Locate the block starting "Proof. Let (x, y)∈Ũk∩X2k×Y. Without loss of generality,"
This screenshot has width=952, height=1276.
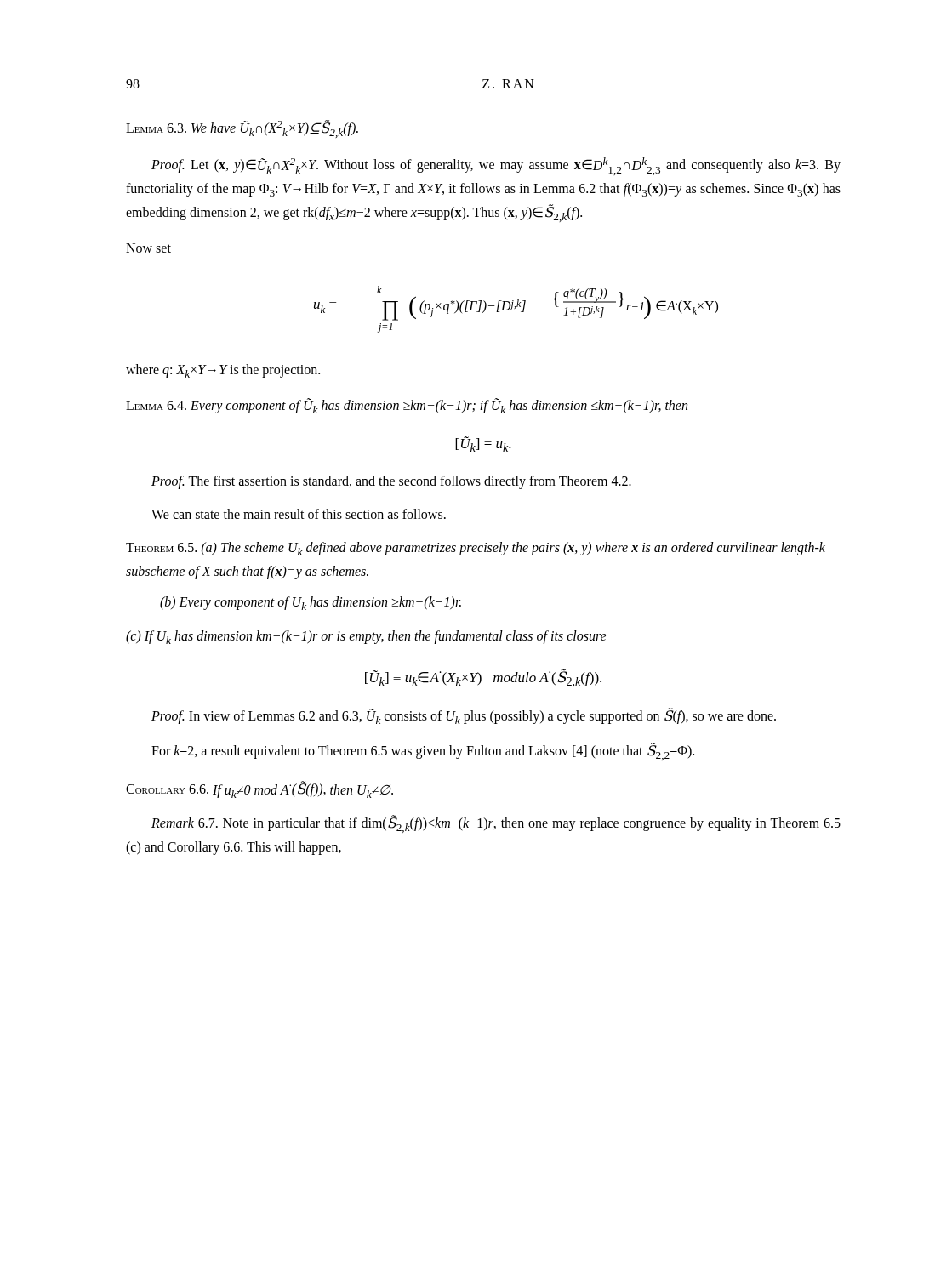pos(483,189)
